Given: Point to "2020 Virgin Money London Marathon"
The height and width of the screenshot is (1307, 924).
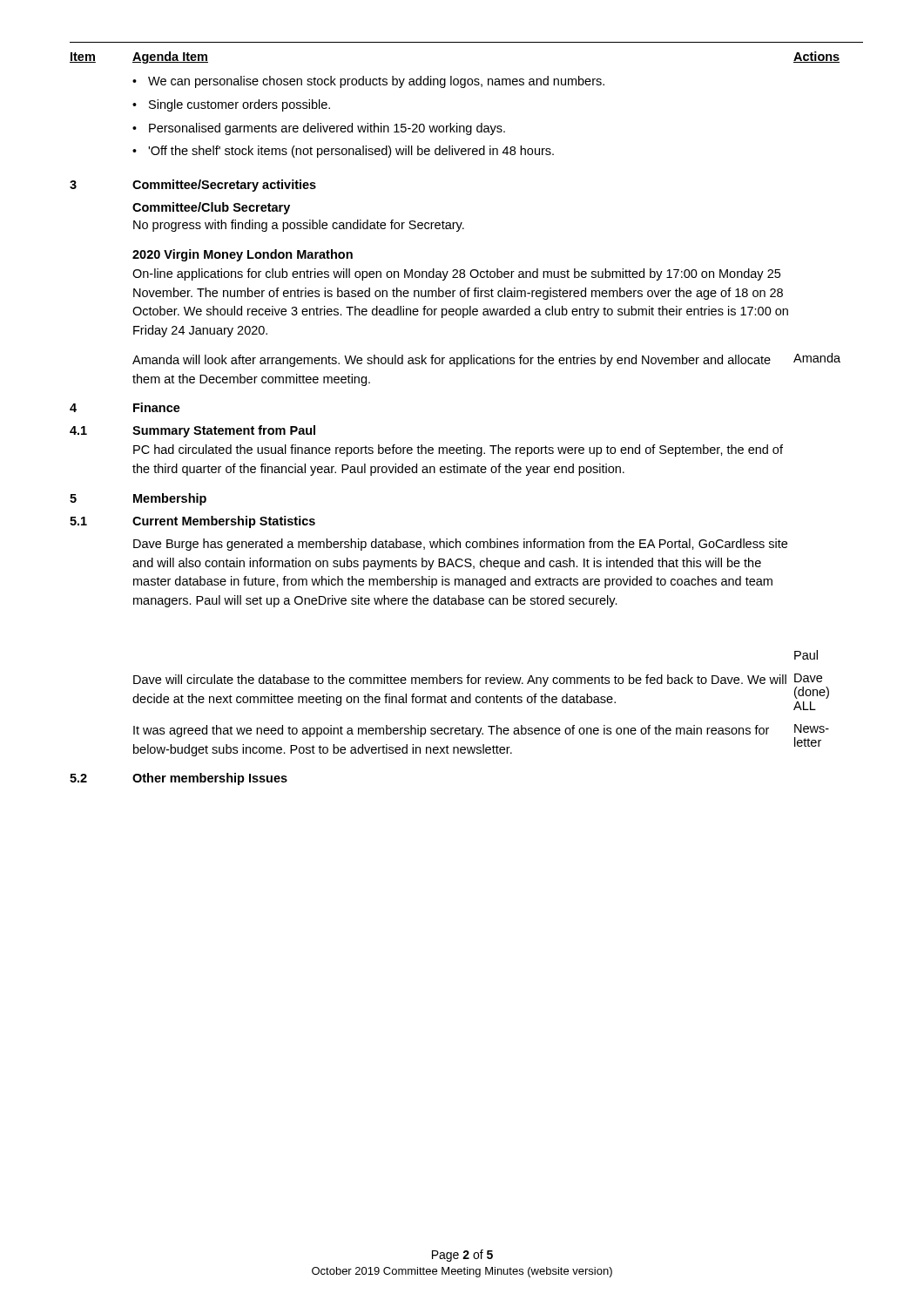Looking at the screenshot, I should 243,254.
